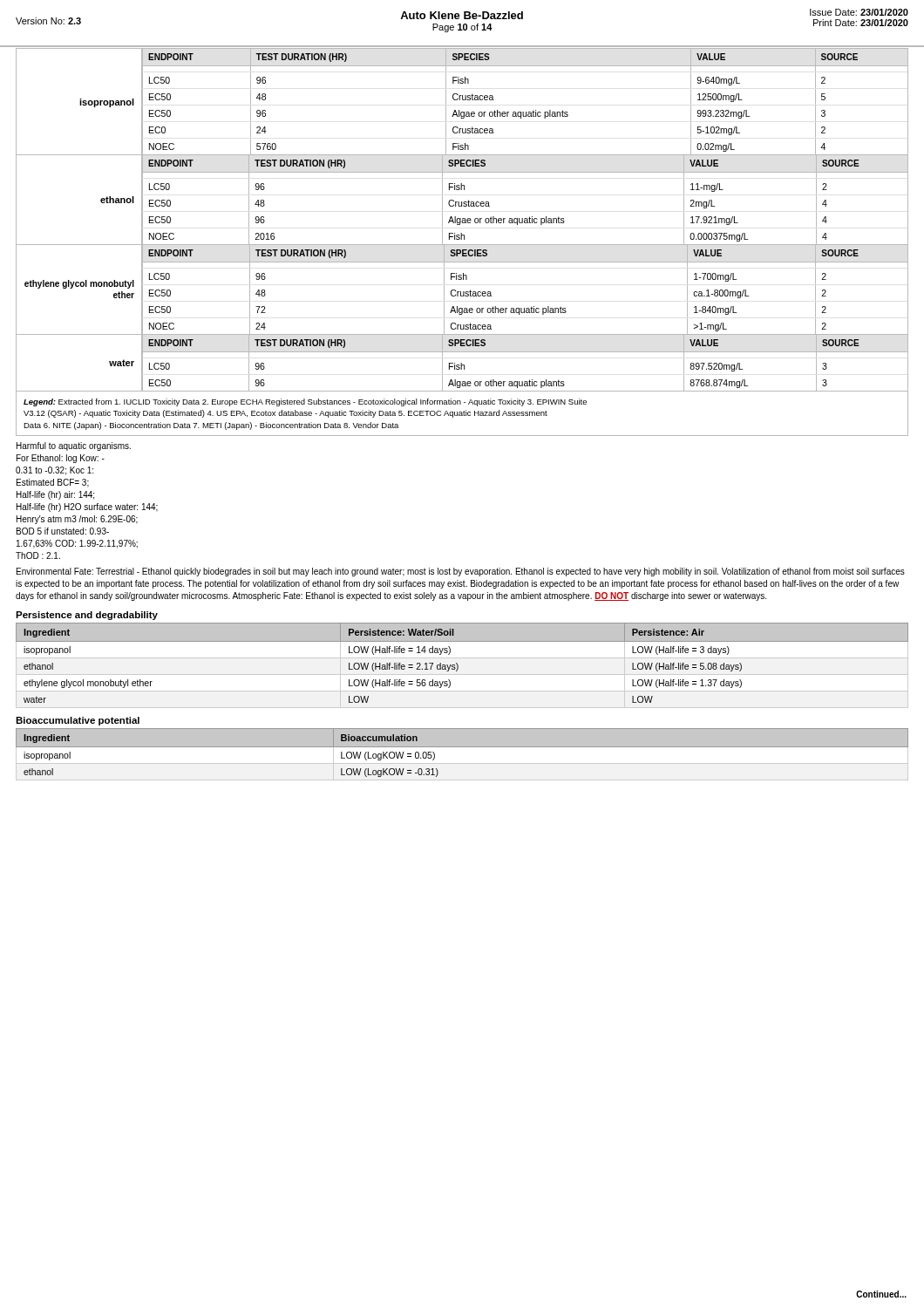Point to the block beginning "Harmful to aquatic organisms. For Ethanol:"

87,501
